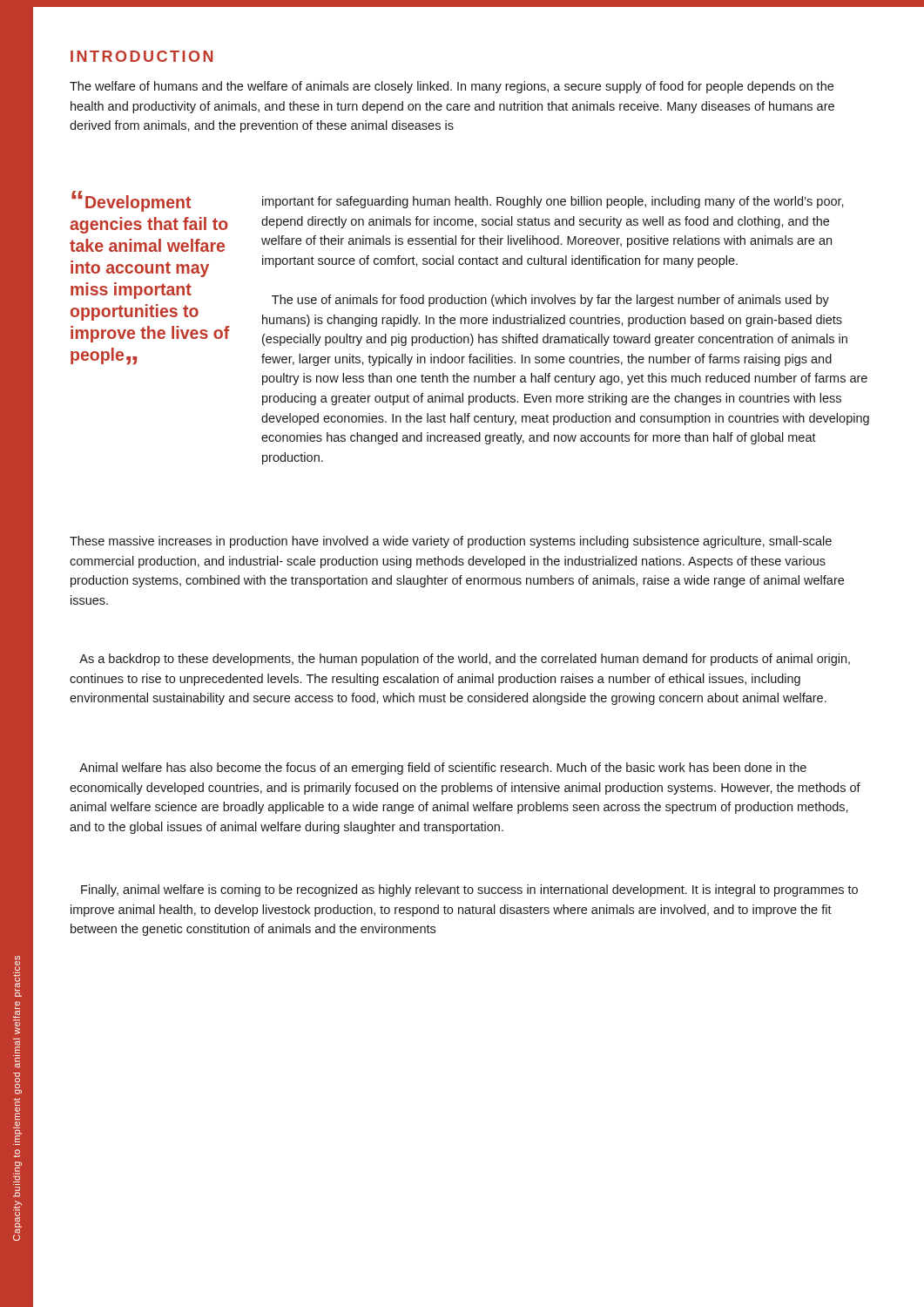Click on the text block that reads "As a backdrop to"
Image resolution: width=924 pixels, height=1307 pixels.
(x=460, y=678)
